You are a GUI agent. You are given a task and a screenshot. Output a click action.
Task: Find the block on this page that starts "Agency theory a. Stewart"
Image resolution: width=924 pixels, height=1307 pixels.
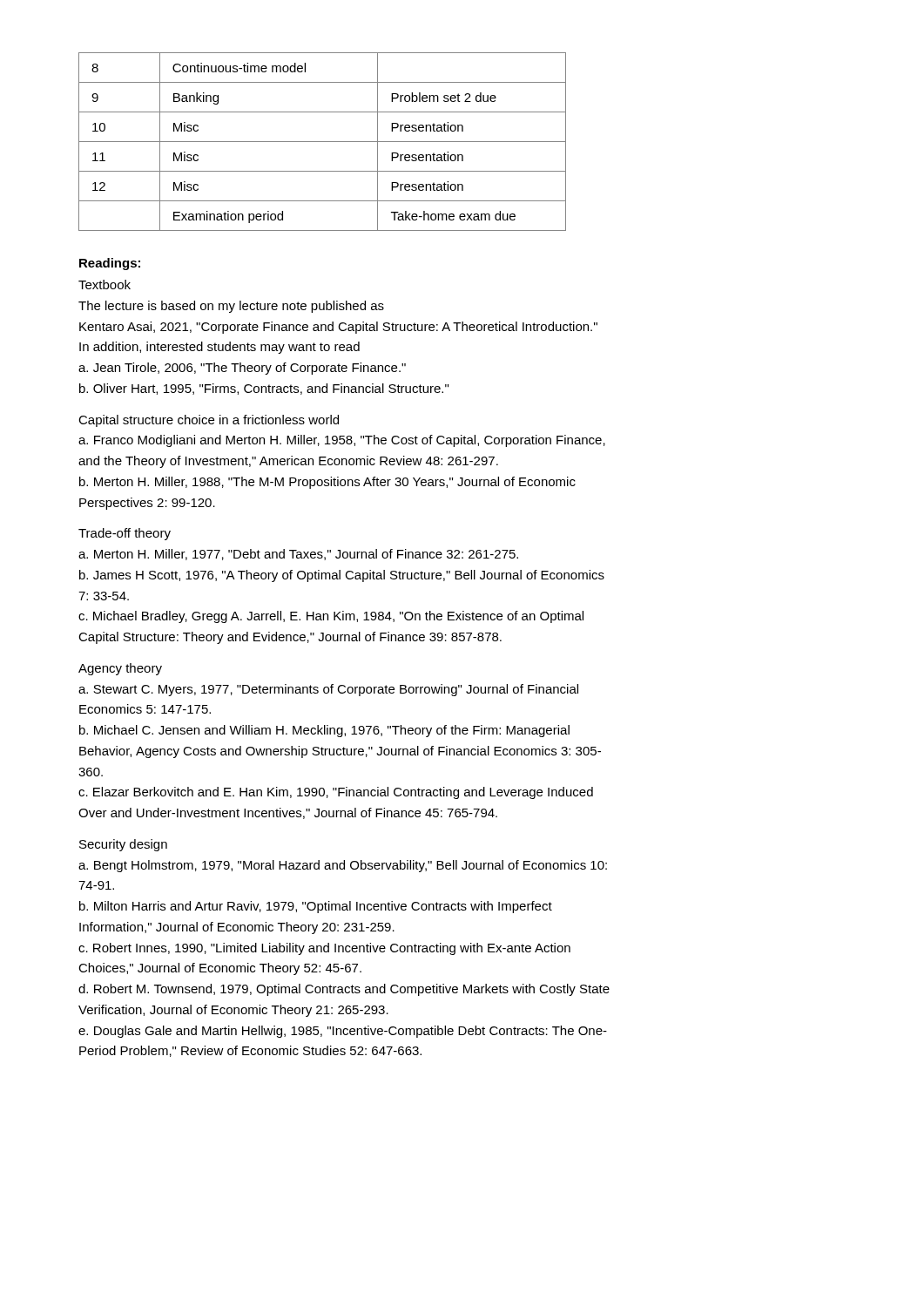tap(462, 740)
